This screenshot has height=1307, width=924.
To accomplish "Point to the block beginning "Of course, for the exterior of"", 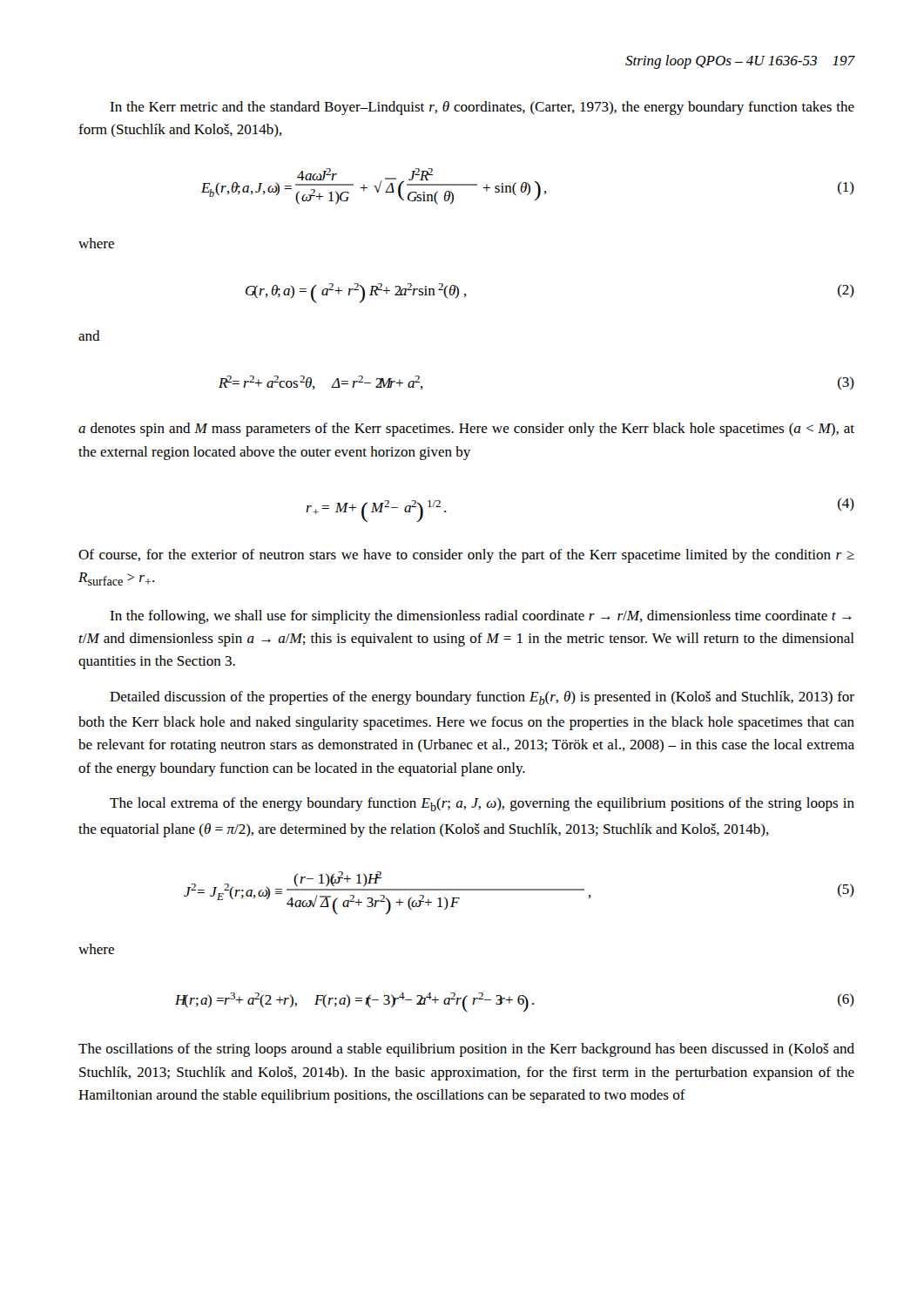I will pyautogui.click(x=466, y=568).
